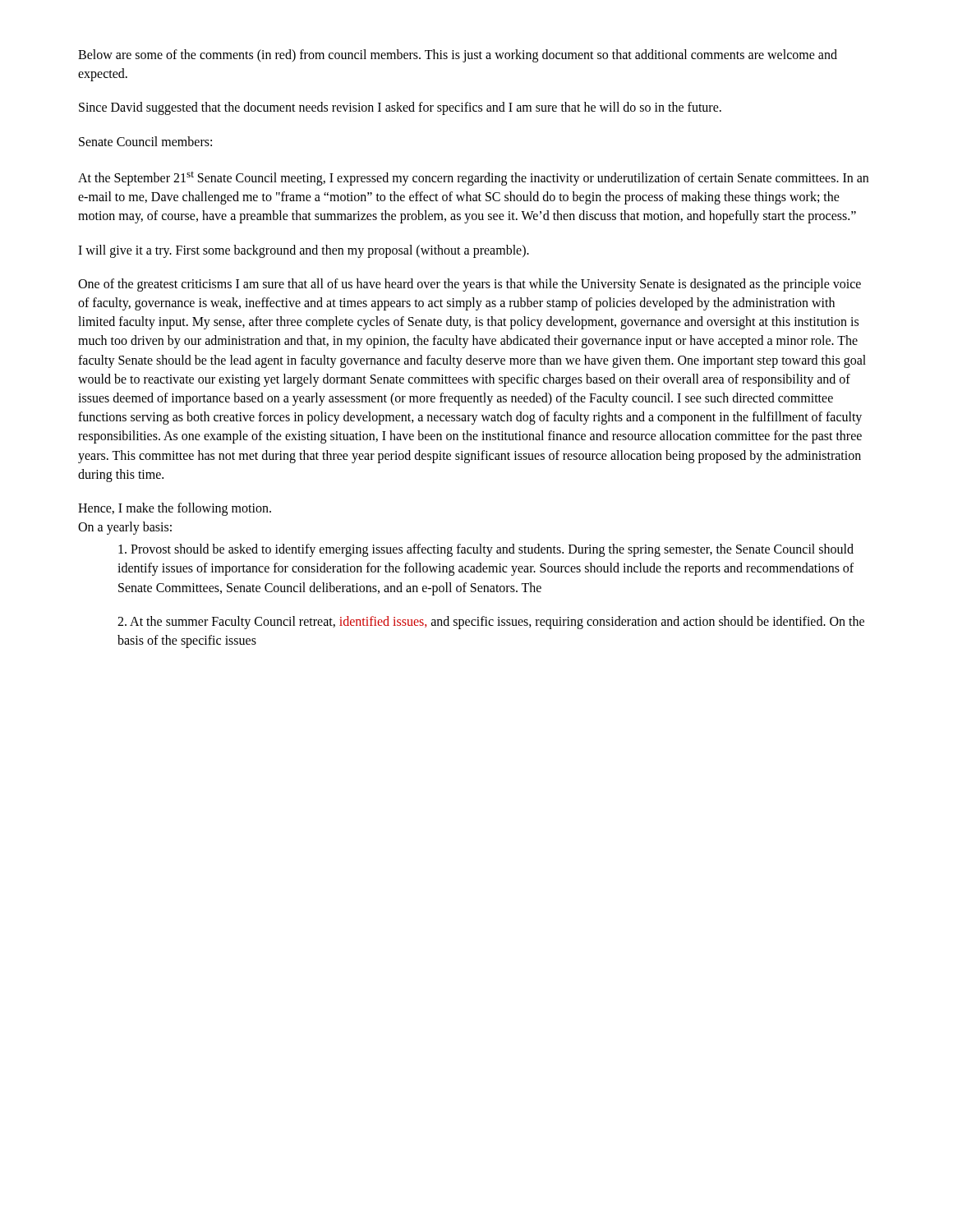Point to the block beginning "At the September 21st"
The image size is (953, 1232).
coord(474,195)
